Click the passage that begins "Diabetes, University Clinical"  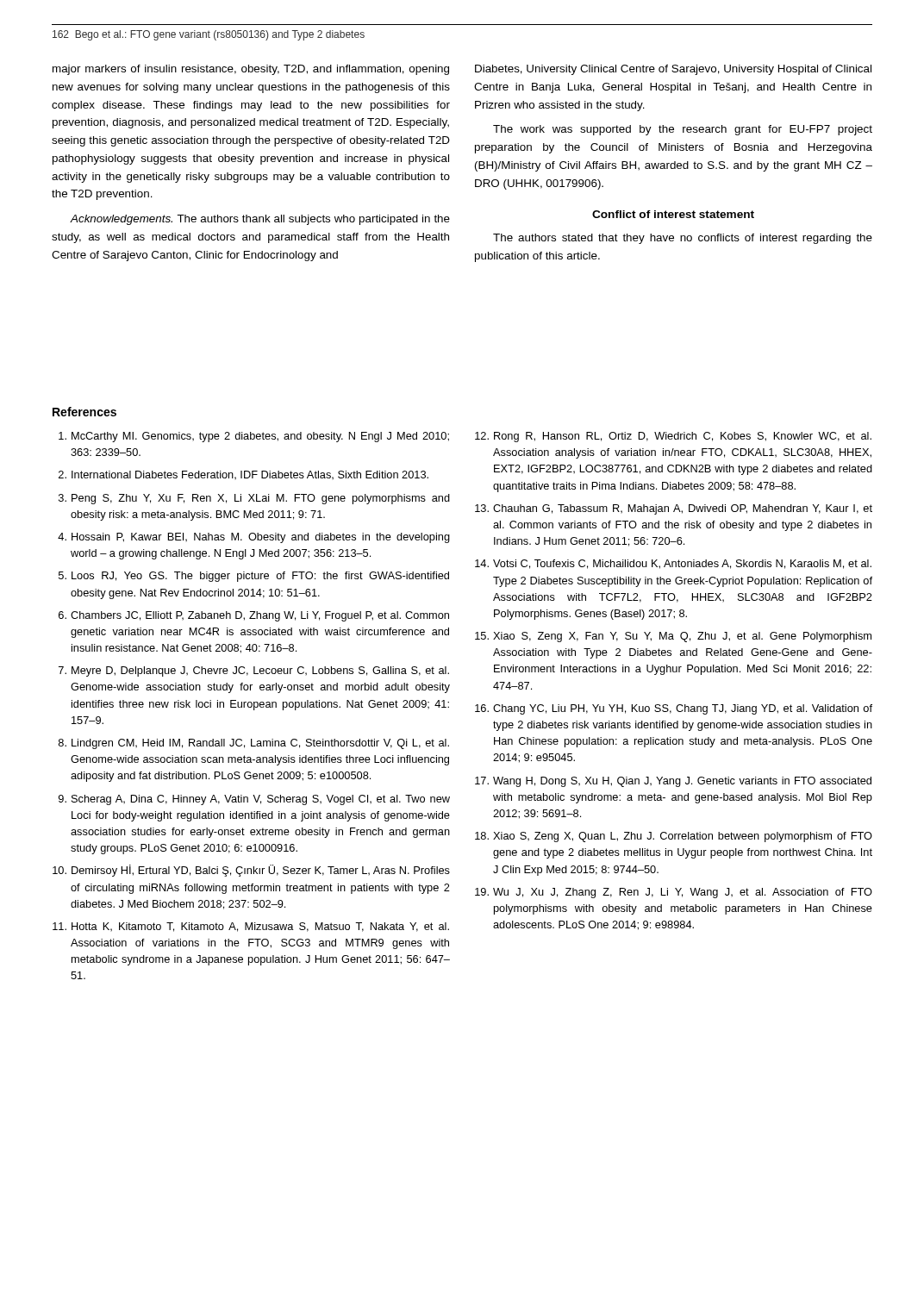673,126
